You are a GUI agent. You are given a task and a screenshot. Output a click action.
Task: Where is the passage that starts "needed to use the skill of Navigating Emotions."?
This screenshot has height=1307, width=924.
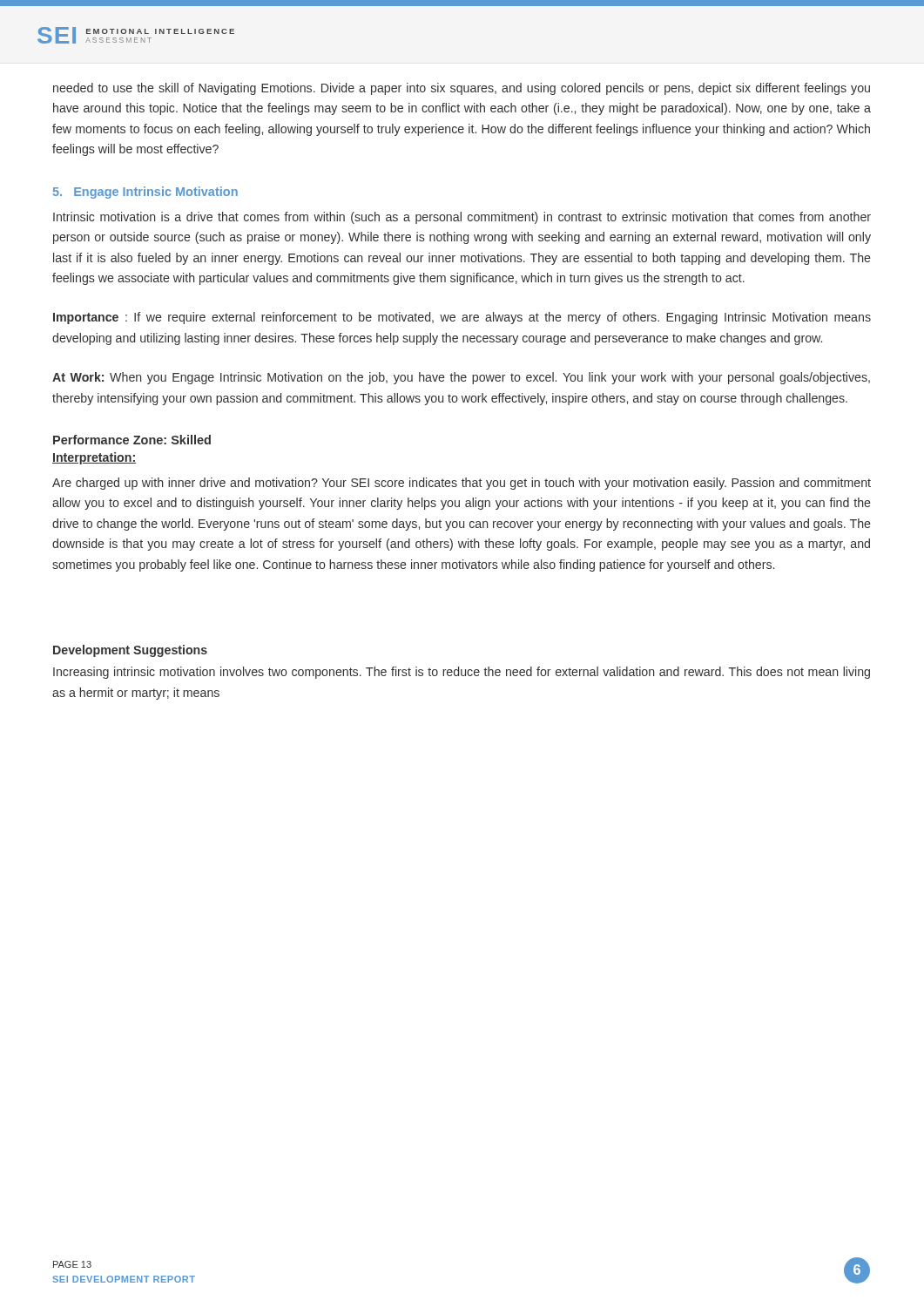coord(462,119)
